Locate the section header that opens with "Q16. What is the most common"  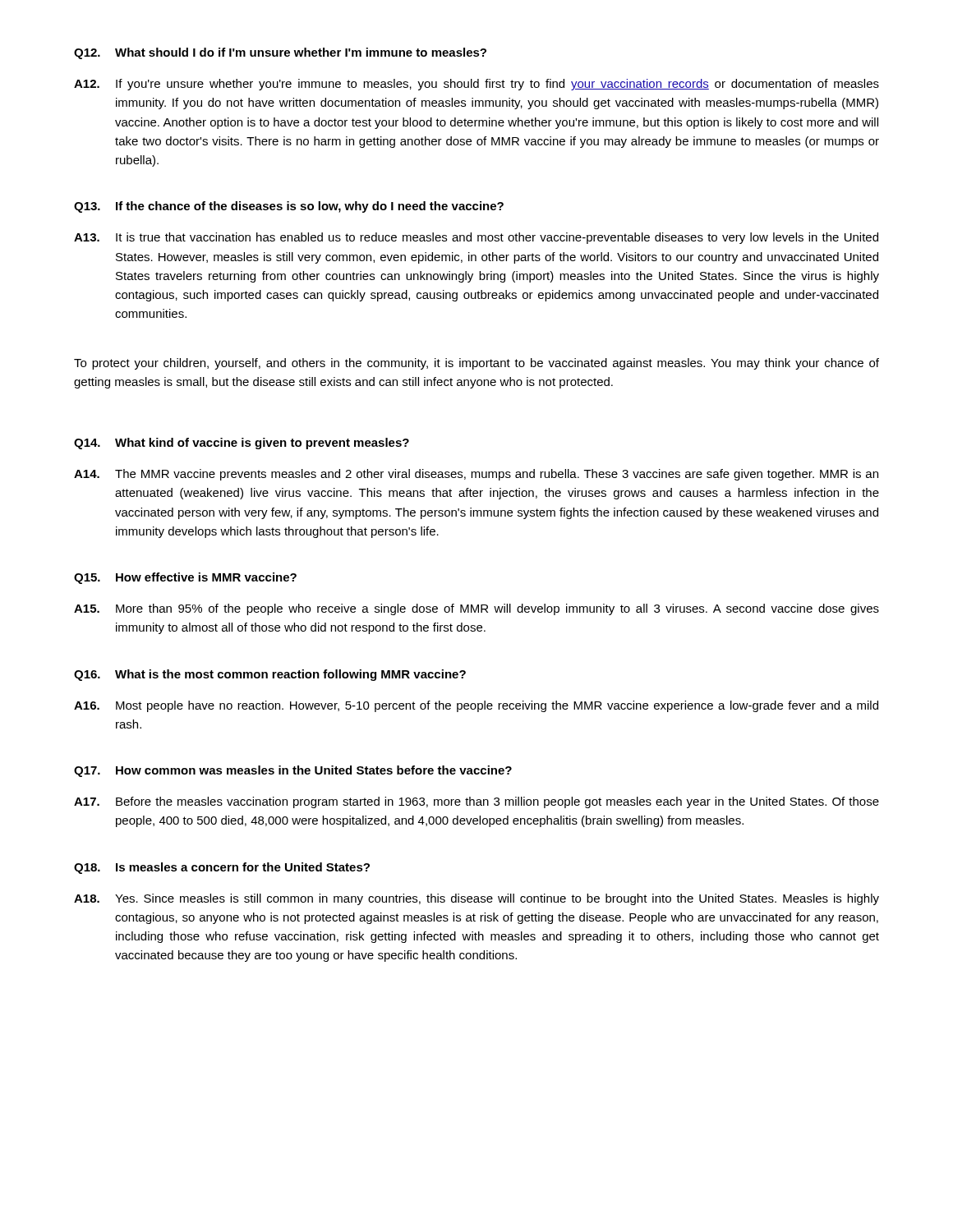click(x=476, y=673)
